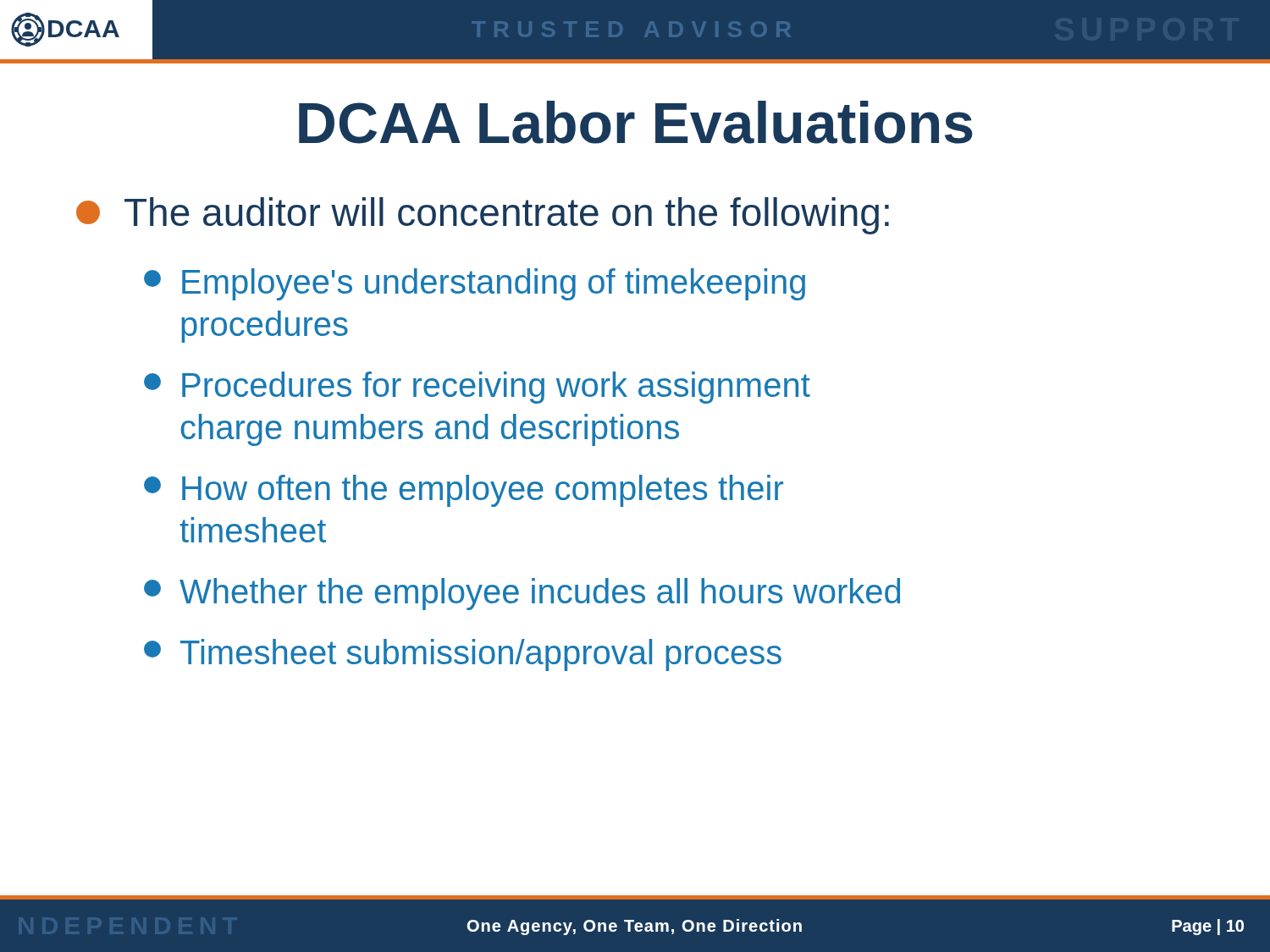This screenshot has height=952, width=1270.
Task: Select the text starting "Employee's understanding of timekeepingprocedures"
Action: (x=669, y=303)
